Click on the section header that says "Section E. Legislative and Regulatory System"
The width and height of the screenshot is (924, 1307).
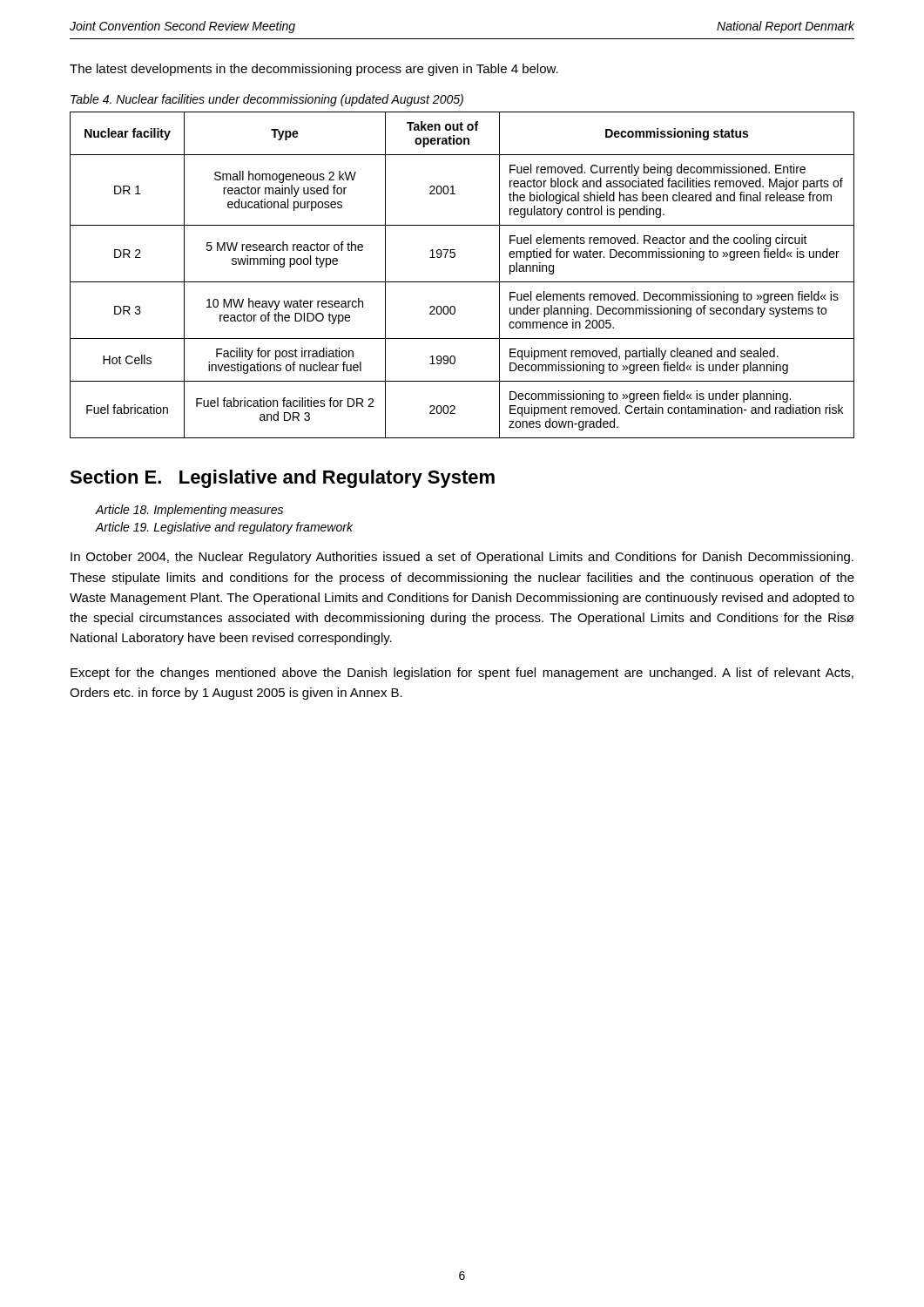pos(283,477)
